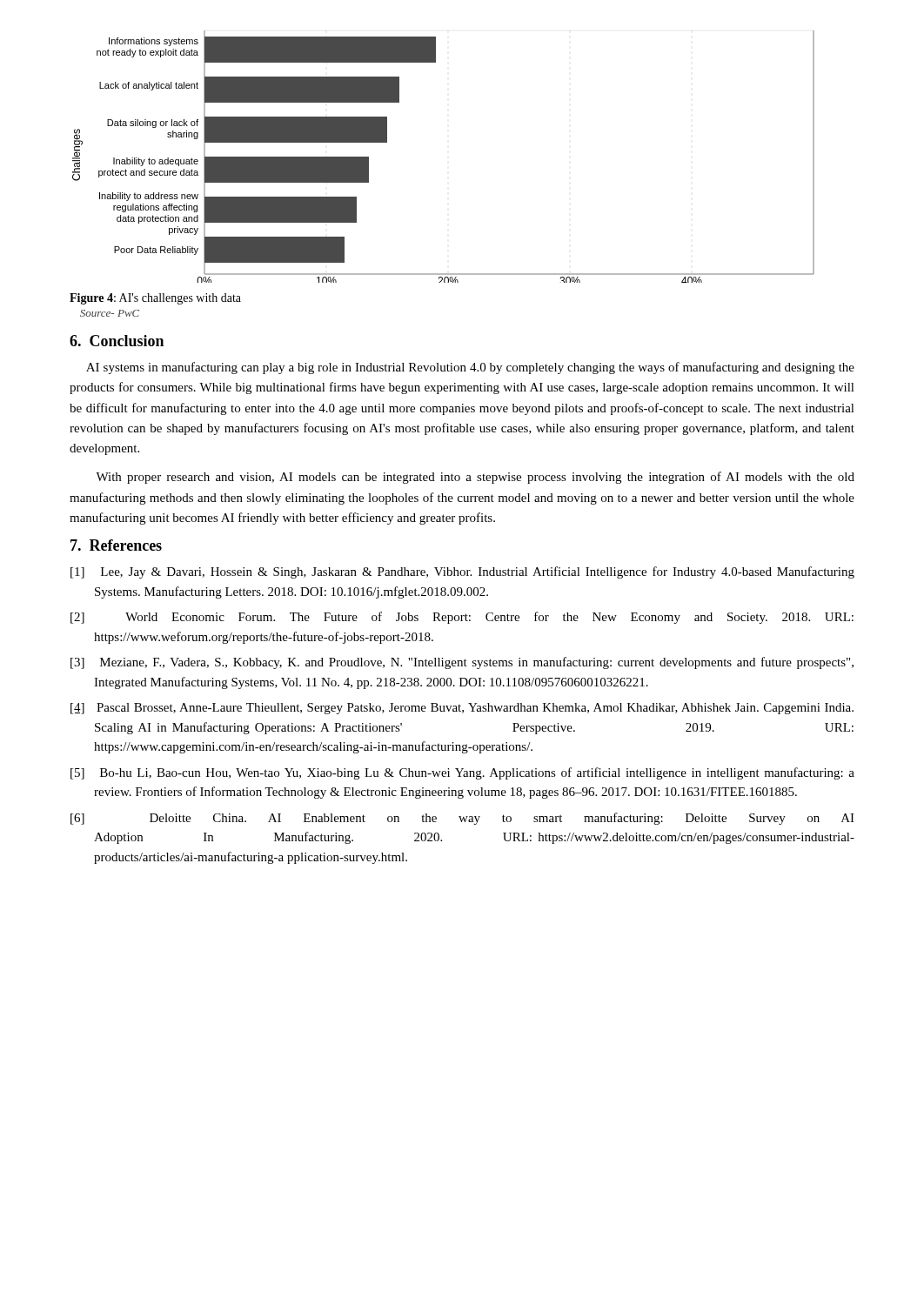This screenshot has width=924, height=1305.
Task: Select the passage starting "Figure 4: AI's challenges with data"
Action: [155, 298]
